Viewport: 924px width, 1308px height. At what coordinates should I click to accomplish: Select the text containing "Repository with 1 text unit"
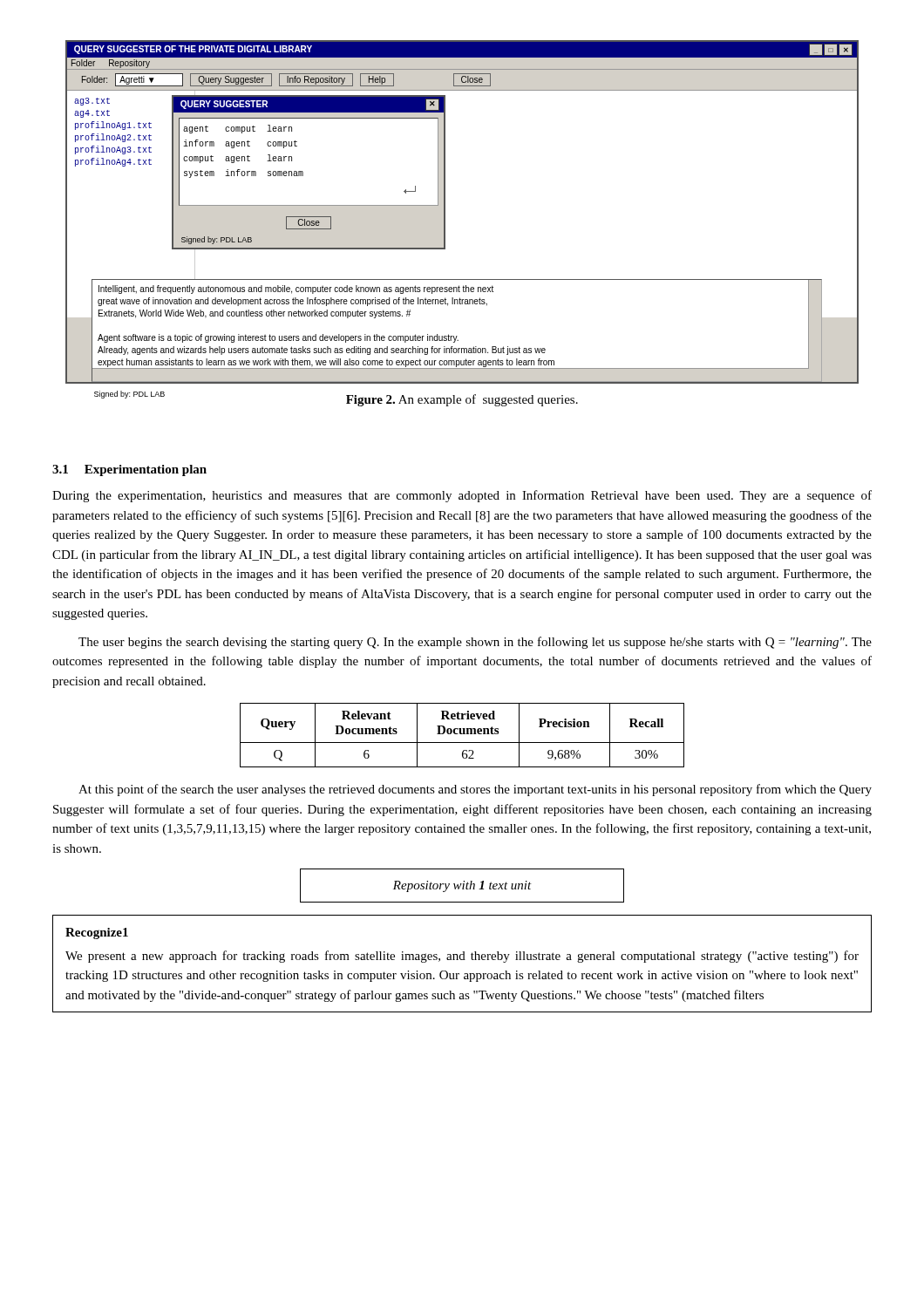click(x=462, y=885)
